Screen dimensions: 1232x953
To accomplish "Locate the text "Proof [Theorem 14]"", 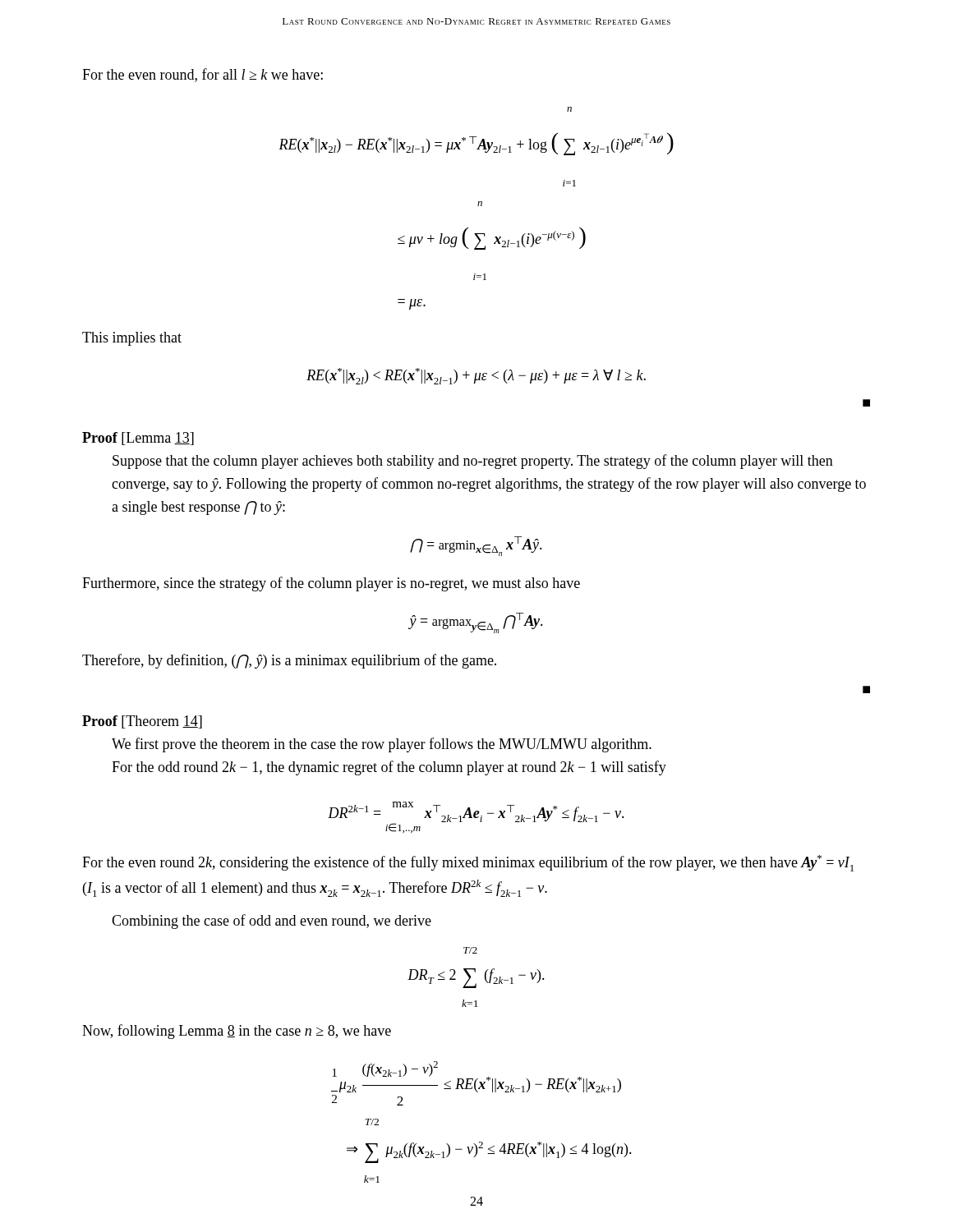I will pyautogui.click(x=142, y=721).
